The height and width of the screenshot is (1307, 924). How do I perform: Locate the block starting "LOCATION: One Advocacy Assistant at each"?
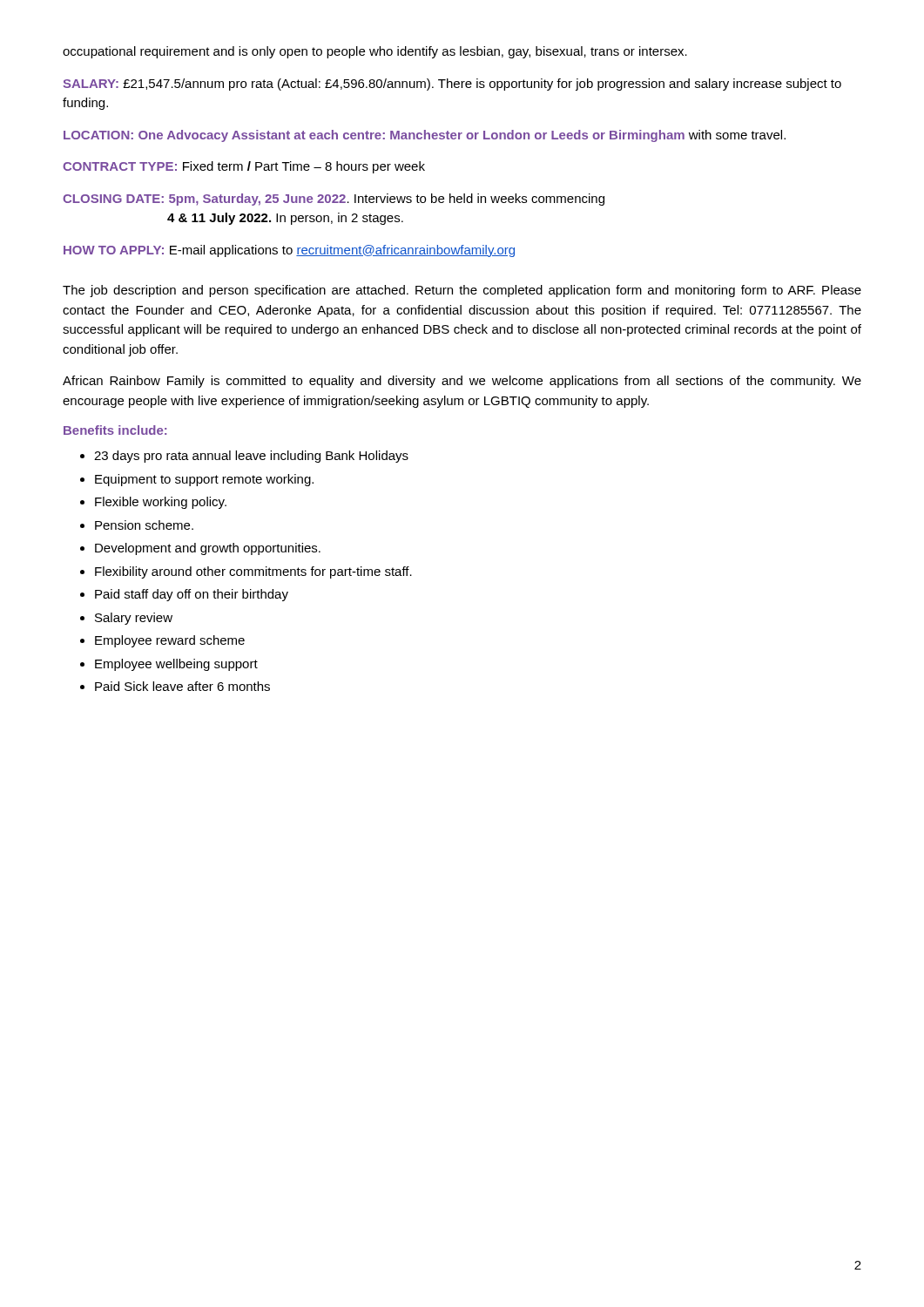[425, 134]
